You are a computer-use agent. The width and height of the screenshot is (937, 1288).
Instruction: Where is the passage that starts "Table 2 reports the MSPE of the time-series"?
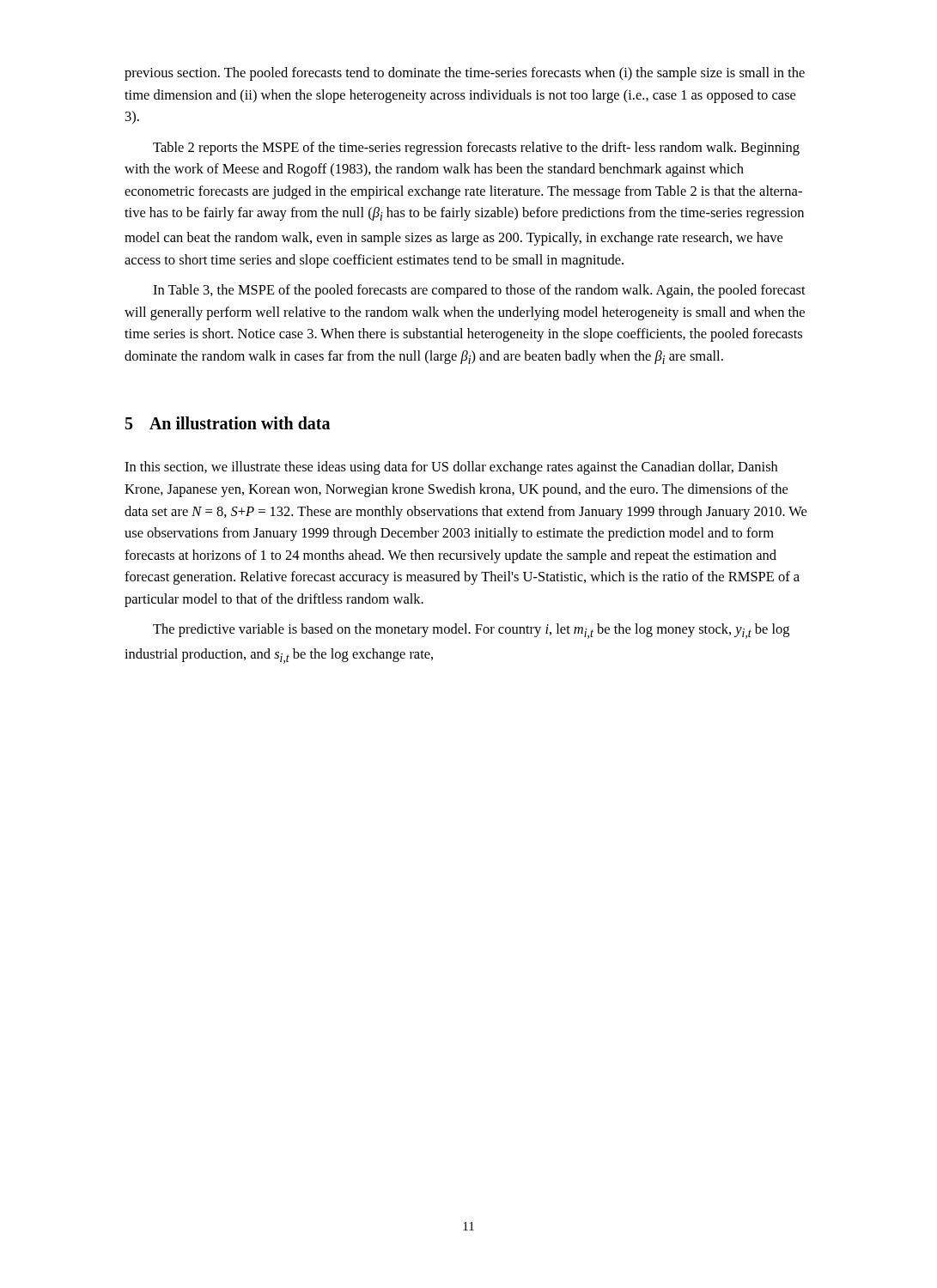point(468,203)
